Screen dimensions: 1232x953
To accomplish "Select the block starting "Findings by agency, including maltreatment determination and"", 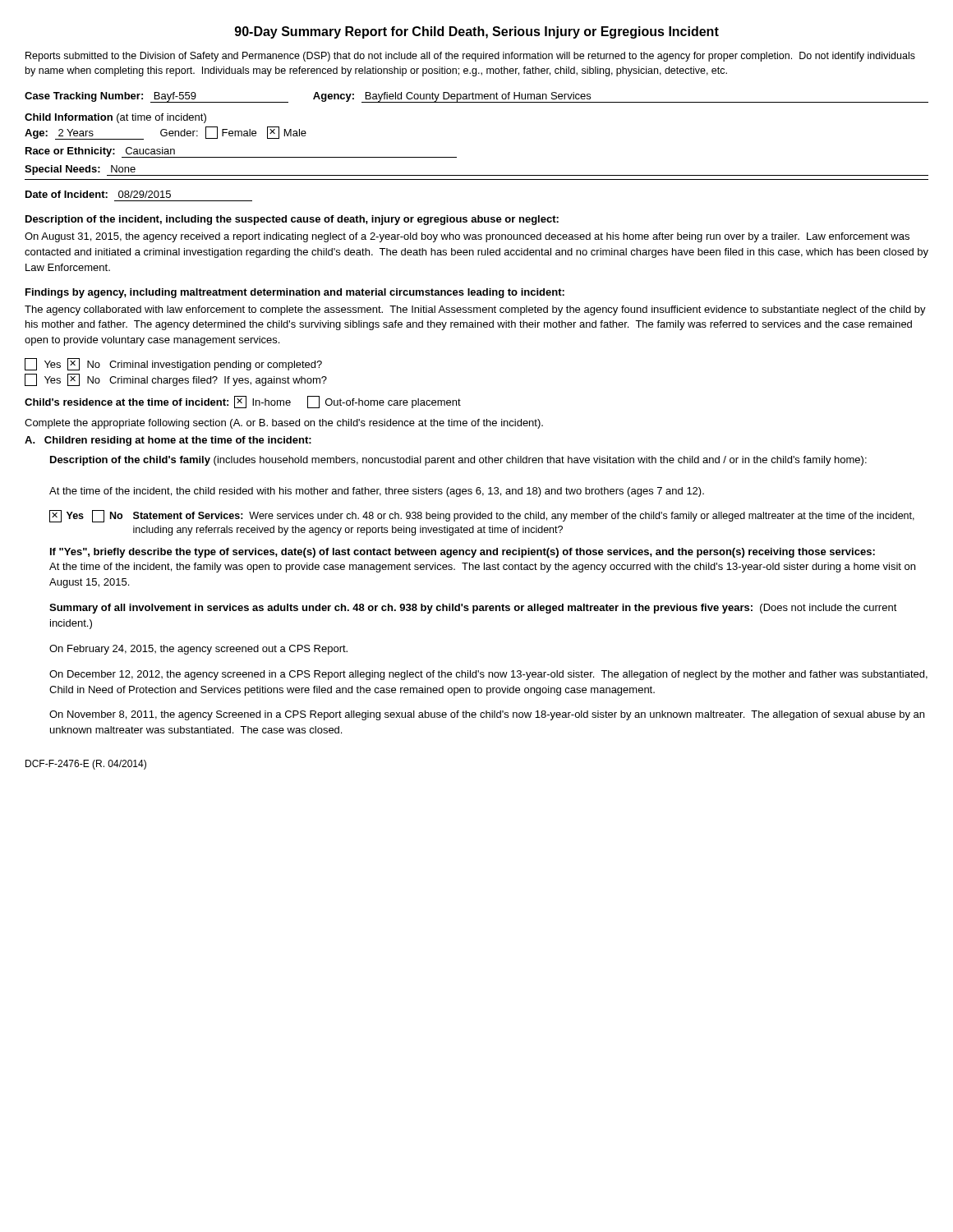I will pos(295,292).
